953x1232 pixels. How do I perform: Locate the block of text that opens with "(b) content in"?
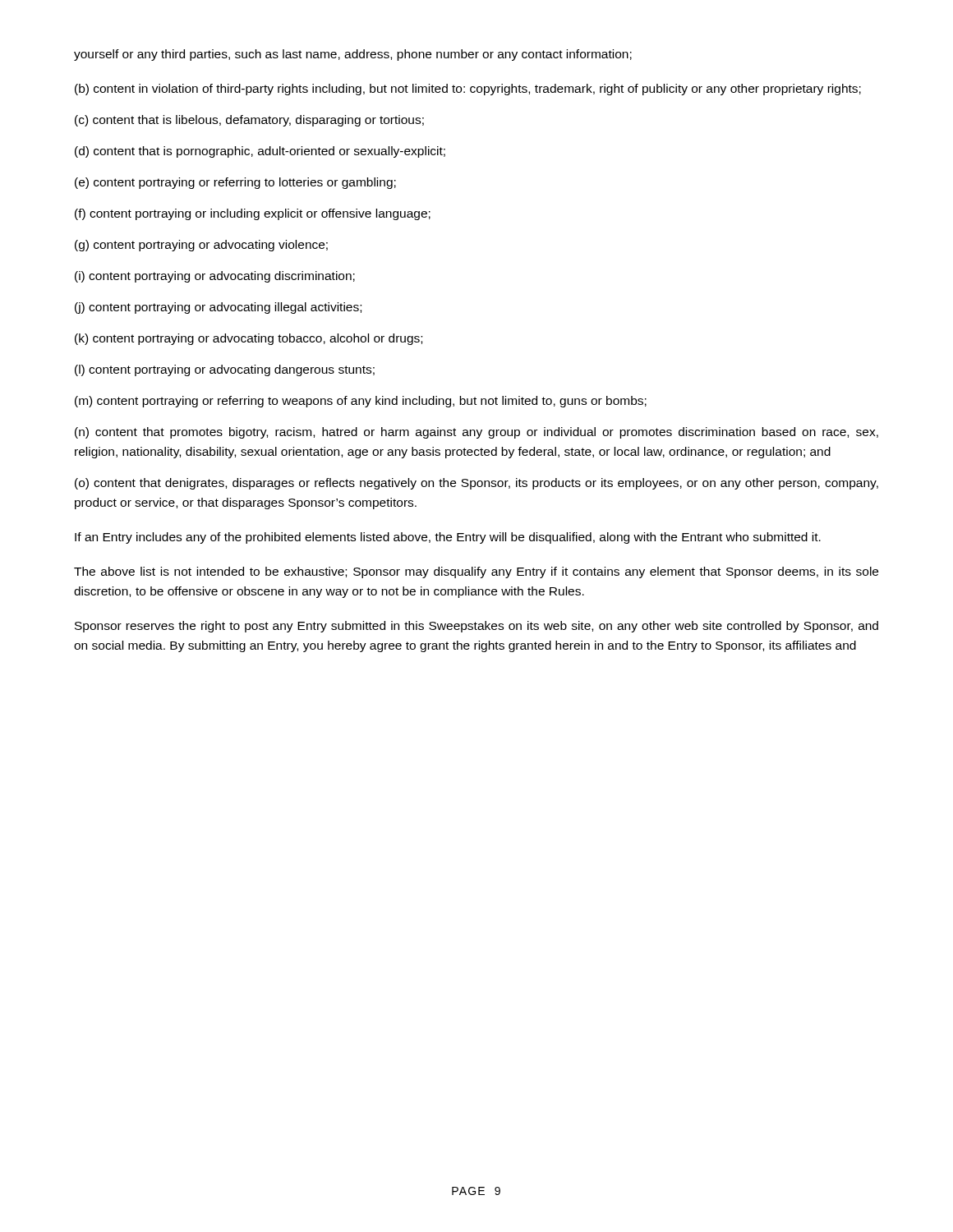coord(468,88)
